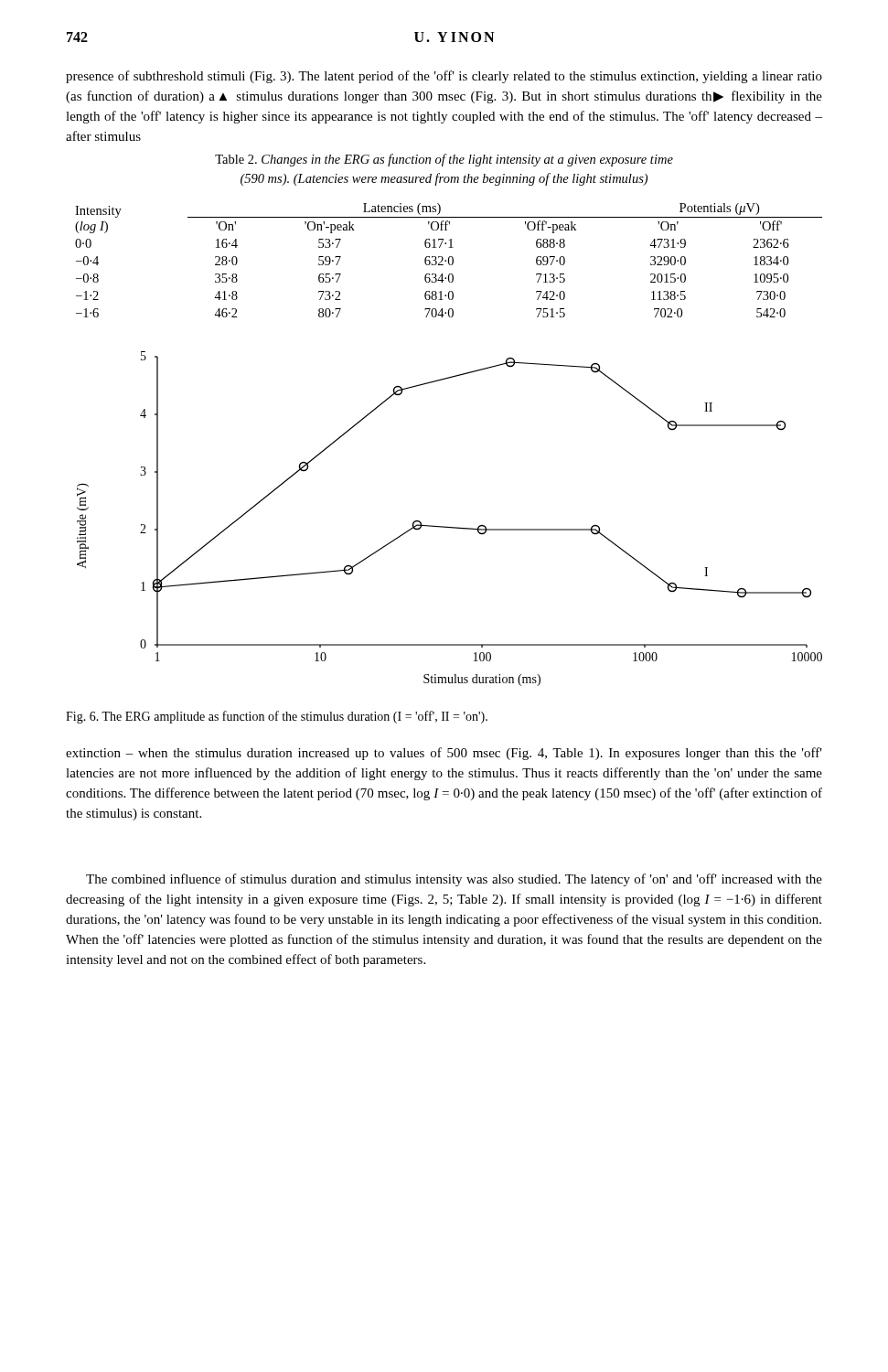
Task: Point to the element starting "presence of subthreshold stimuli (Fig."
Action: pyautogui.click(x=444, y=106)
